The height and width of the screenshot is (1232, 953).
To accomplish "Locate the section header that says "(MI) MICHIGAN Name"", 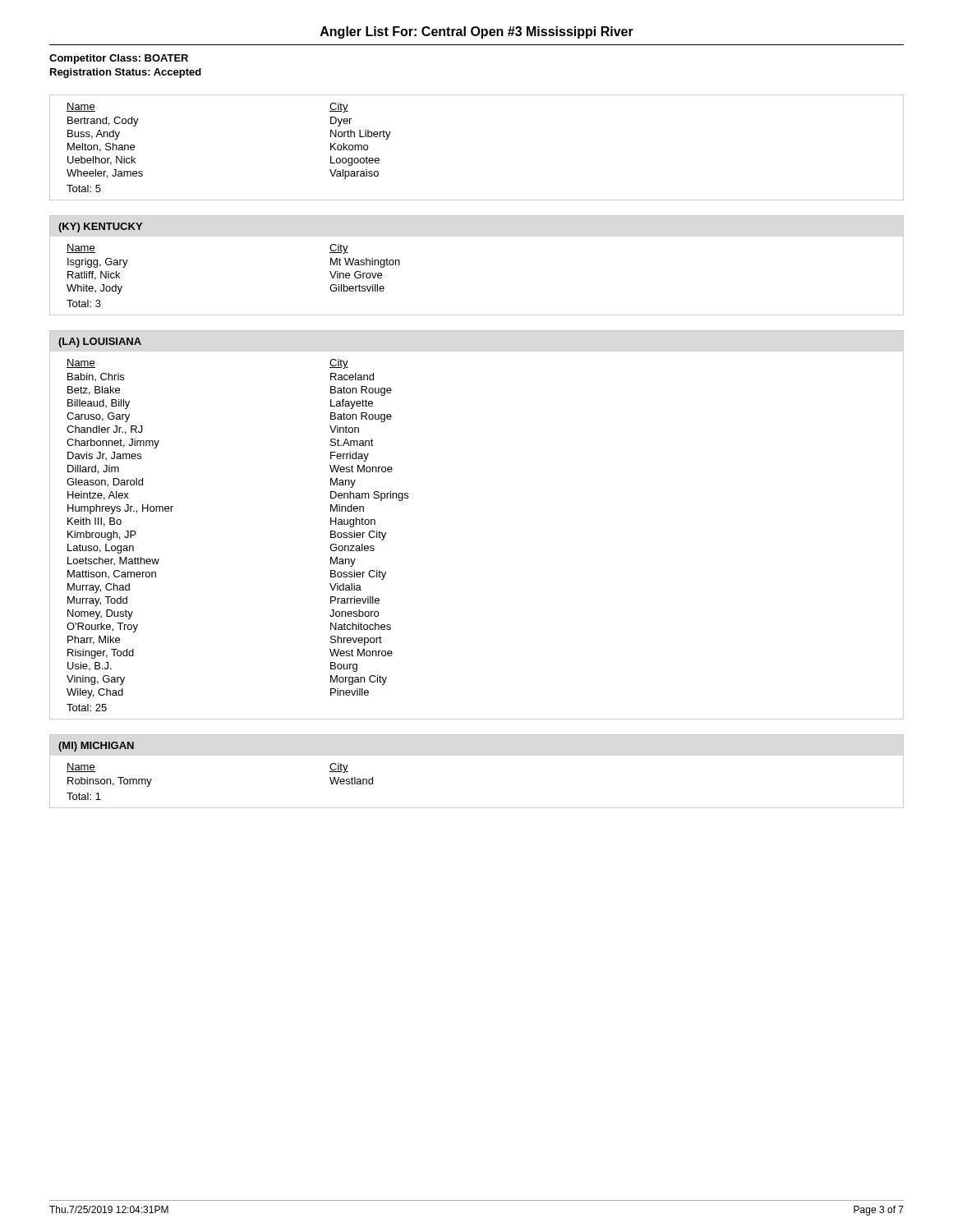I will (x=96, y=747).
